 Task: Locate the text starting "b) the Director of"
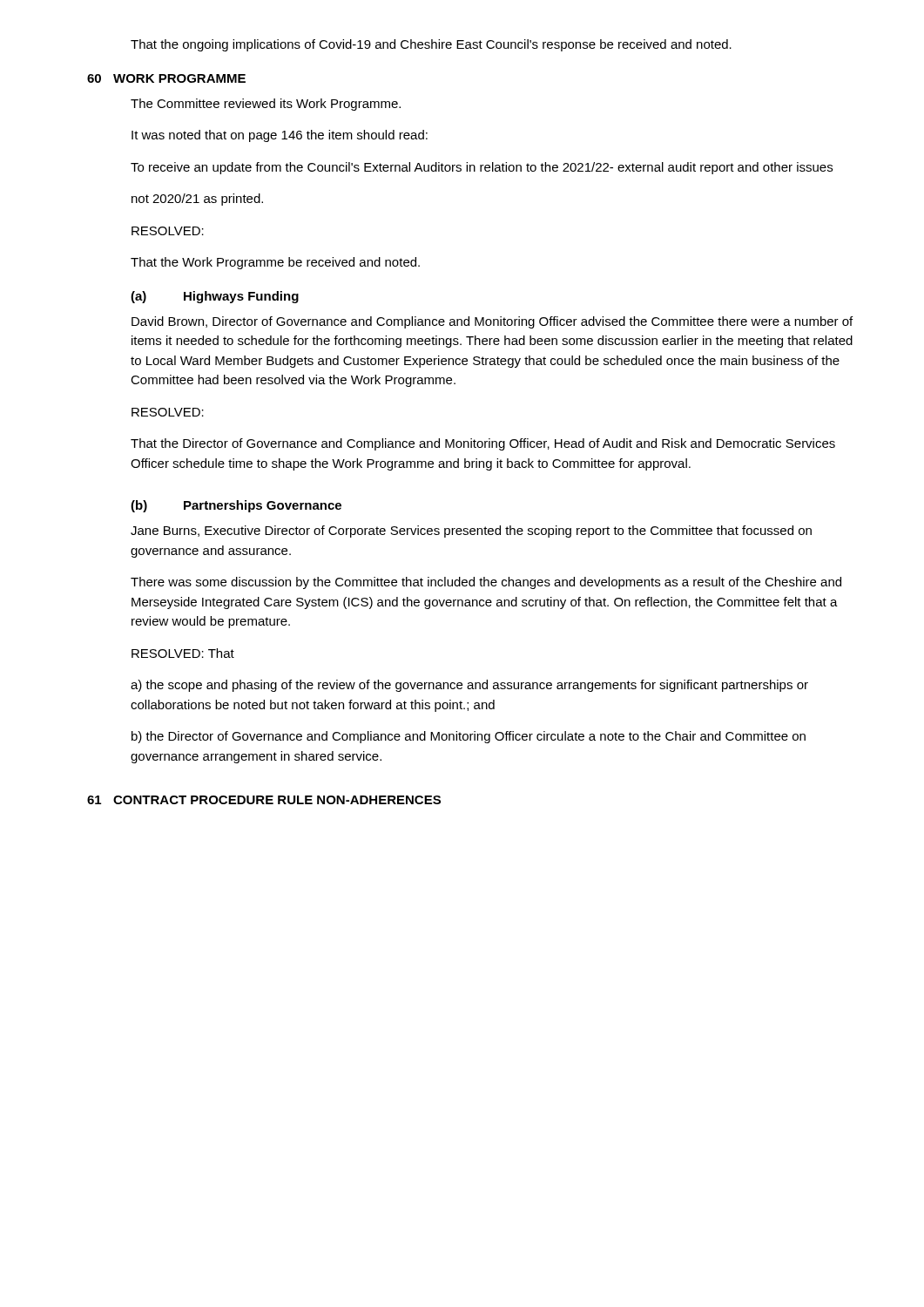(469, 746)
